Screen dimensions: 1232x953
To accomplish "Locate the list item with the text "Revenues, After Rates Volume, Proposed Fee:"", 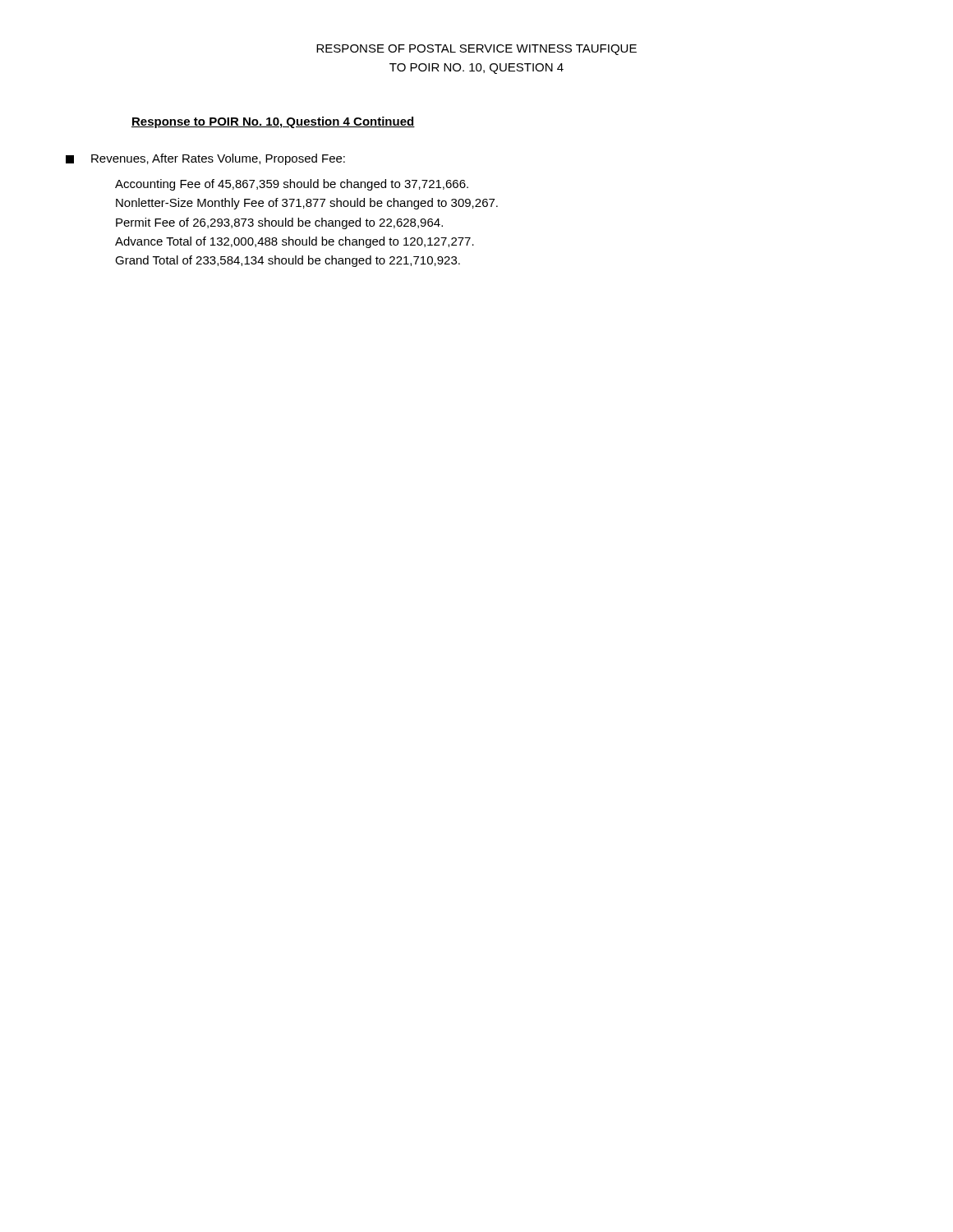I will pyautogui.click(x=206, y=159).
